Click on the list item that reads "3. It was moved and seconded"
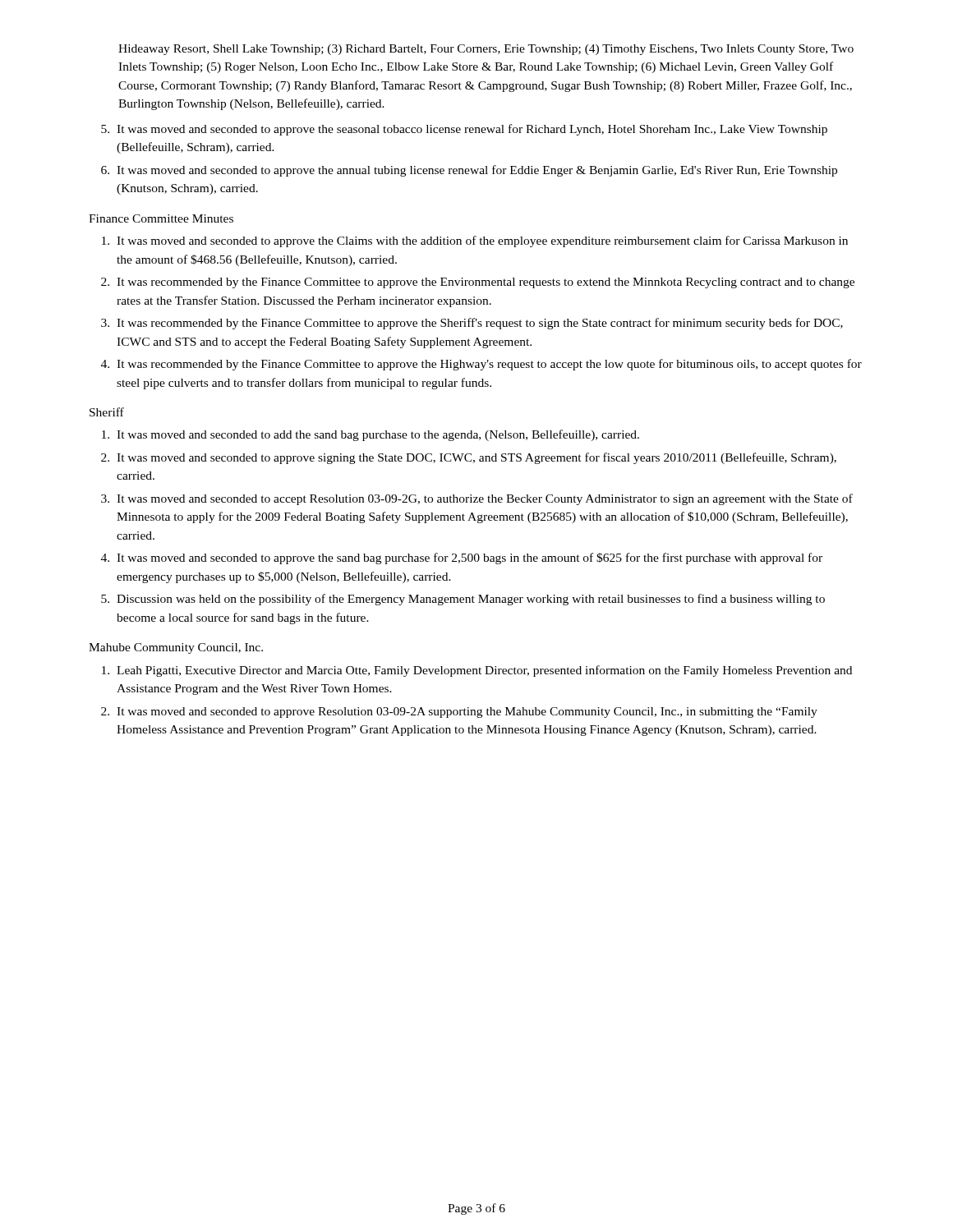The width and height of the screenshot is (953, 1232). tap(476, 517)
